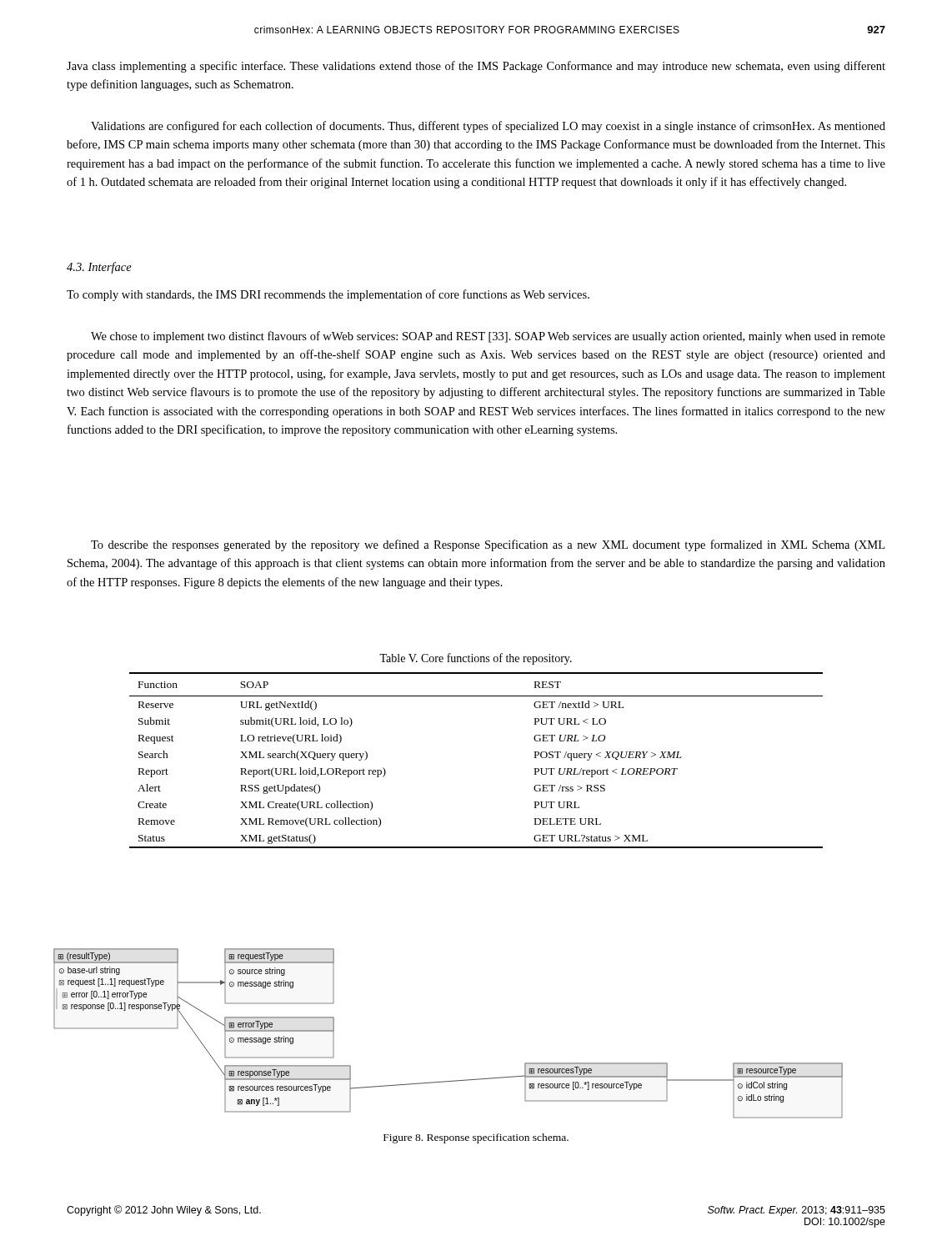The image size is (952, 1251).
Task: Find the region starting "Java class implementing a"
Action: [476, 75]
